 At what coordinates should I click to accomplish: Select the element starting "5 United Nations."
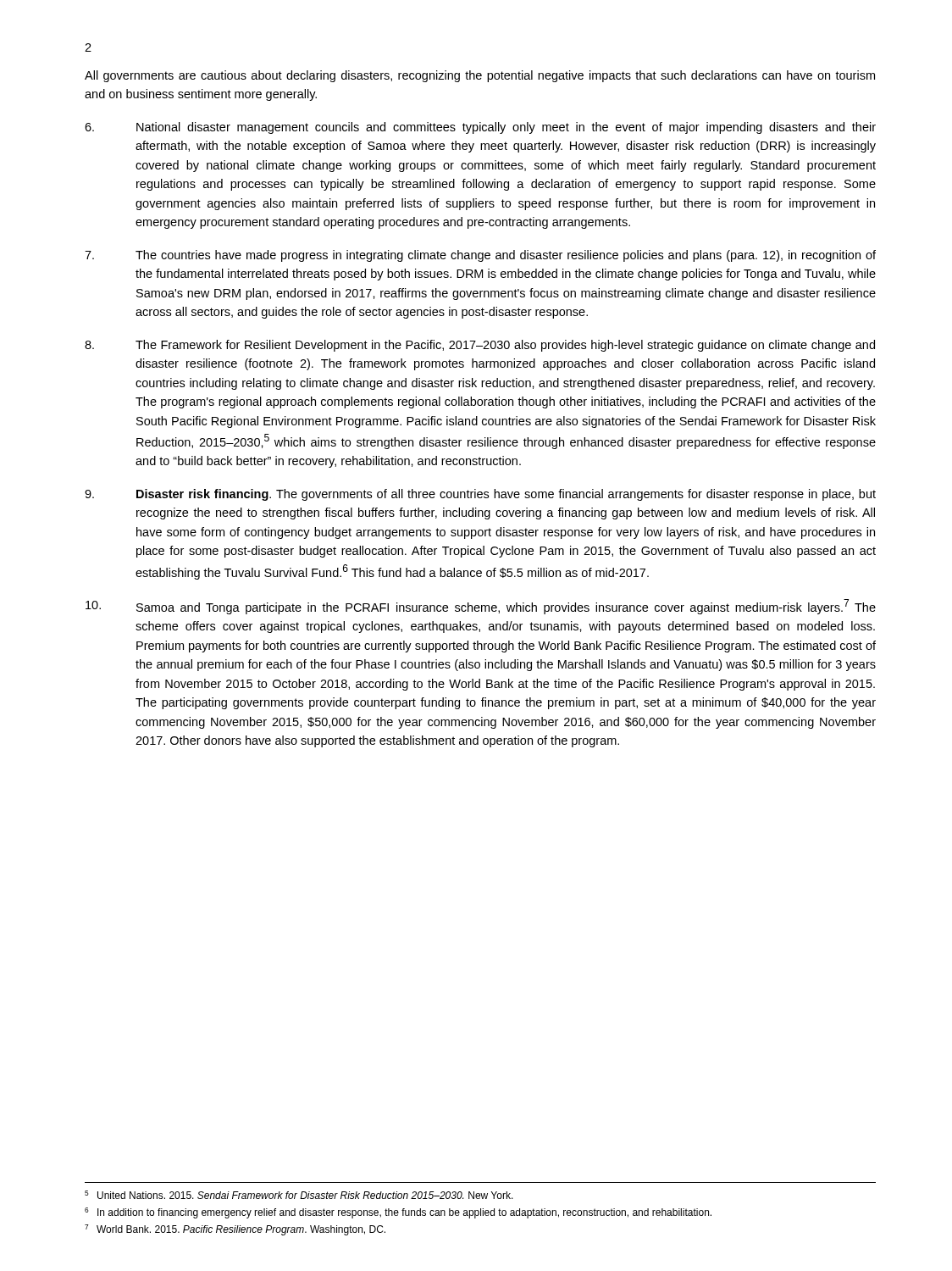click(x=480, y=1196)
